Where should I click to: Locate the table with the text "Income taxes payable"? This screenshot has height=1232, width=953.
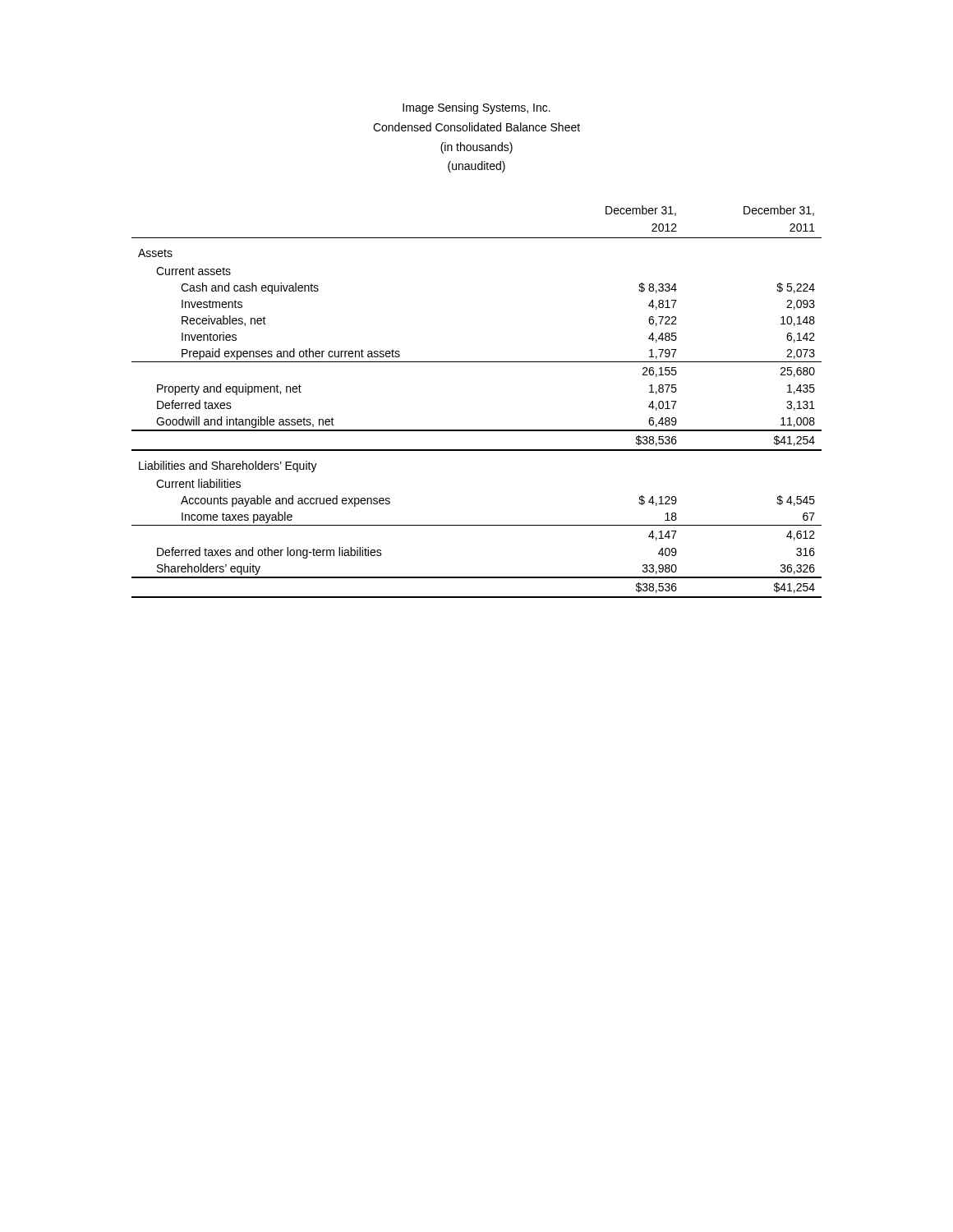pyautogui.click(x=476, y=400)
